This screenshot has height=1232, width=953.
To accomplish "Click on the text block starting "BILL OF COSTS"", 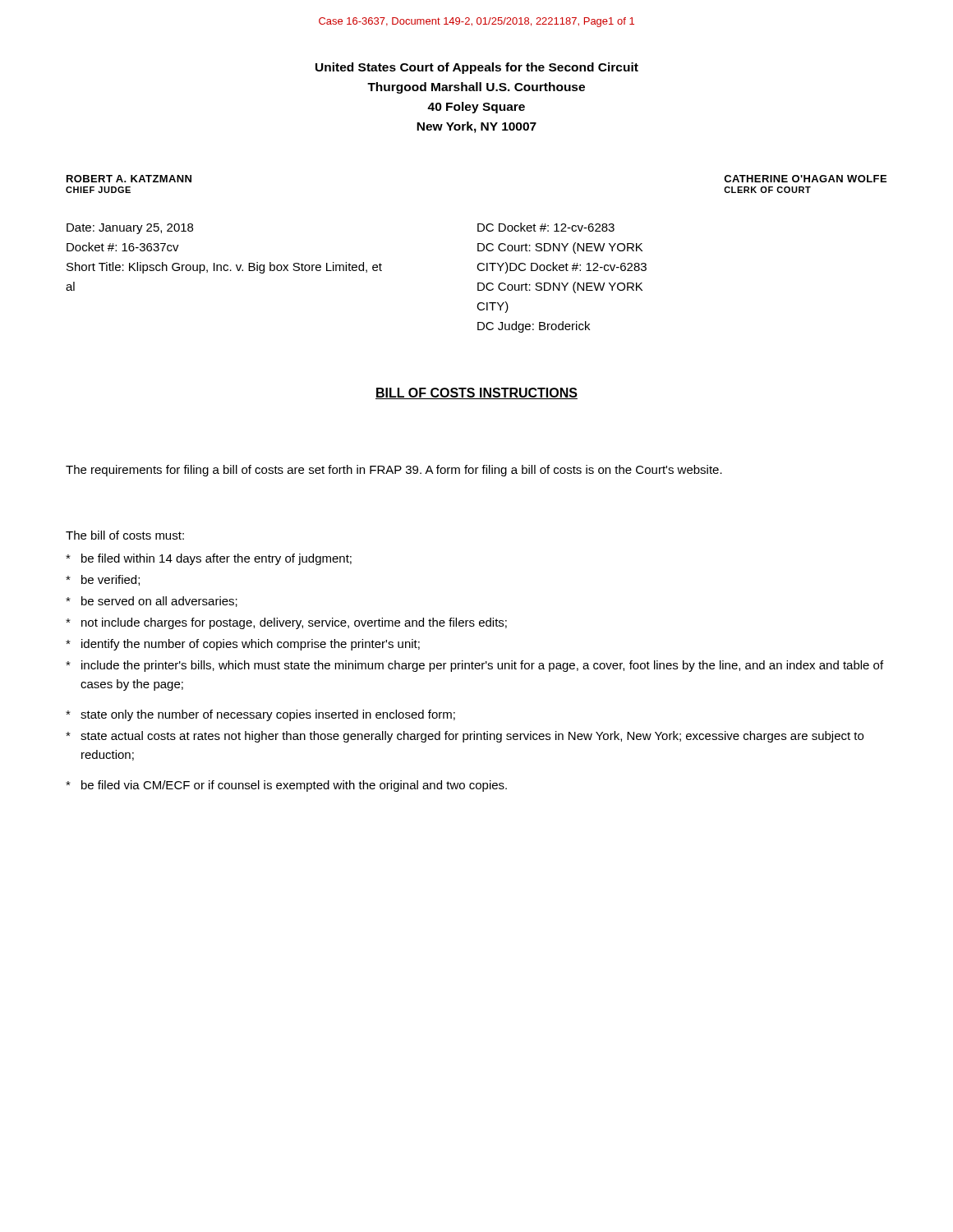I will tap(476, 393).
